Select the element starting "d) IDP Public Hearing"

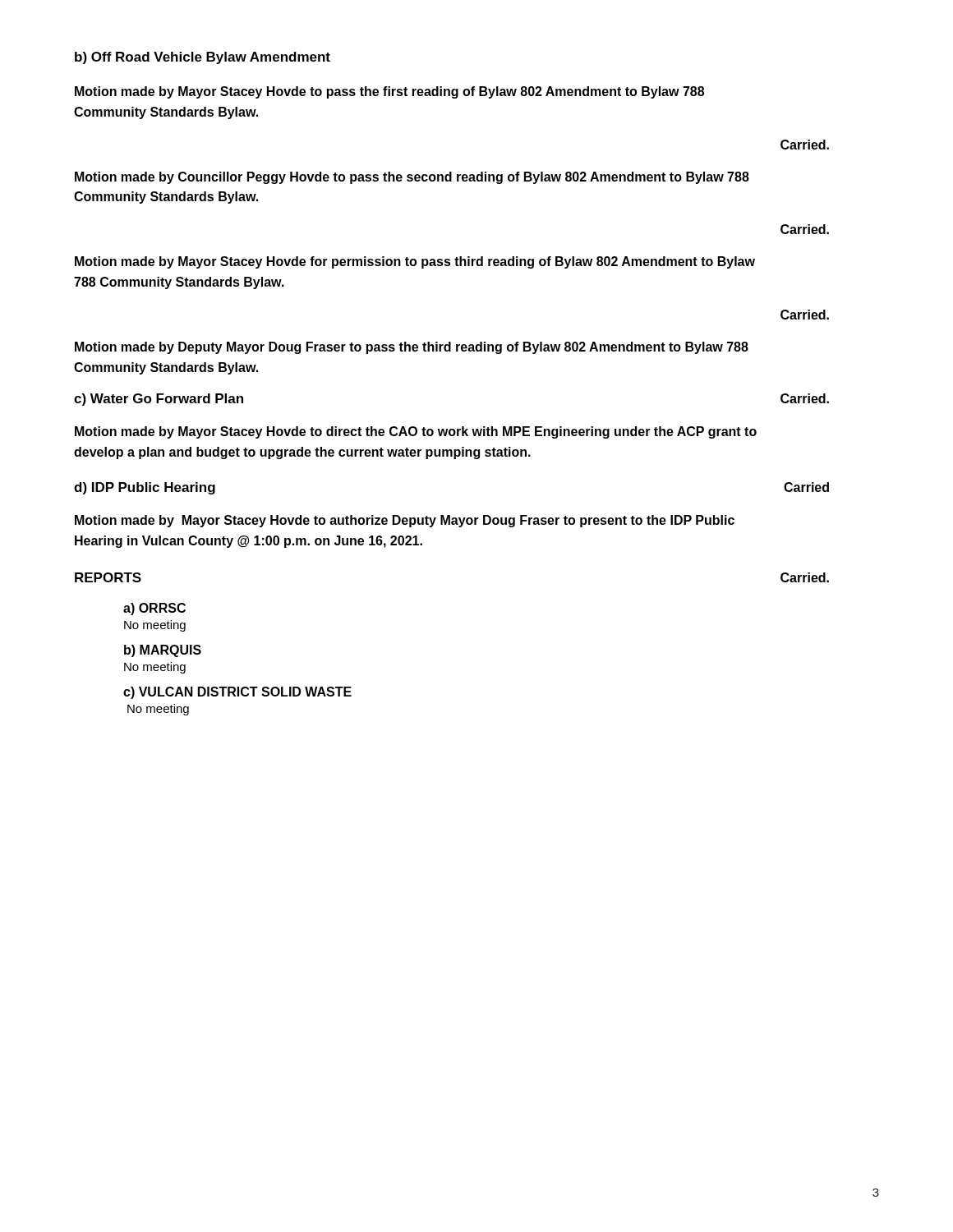(145, 487)
